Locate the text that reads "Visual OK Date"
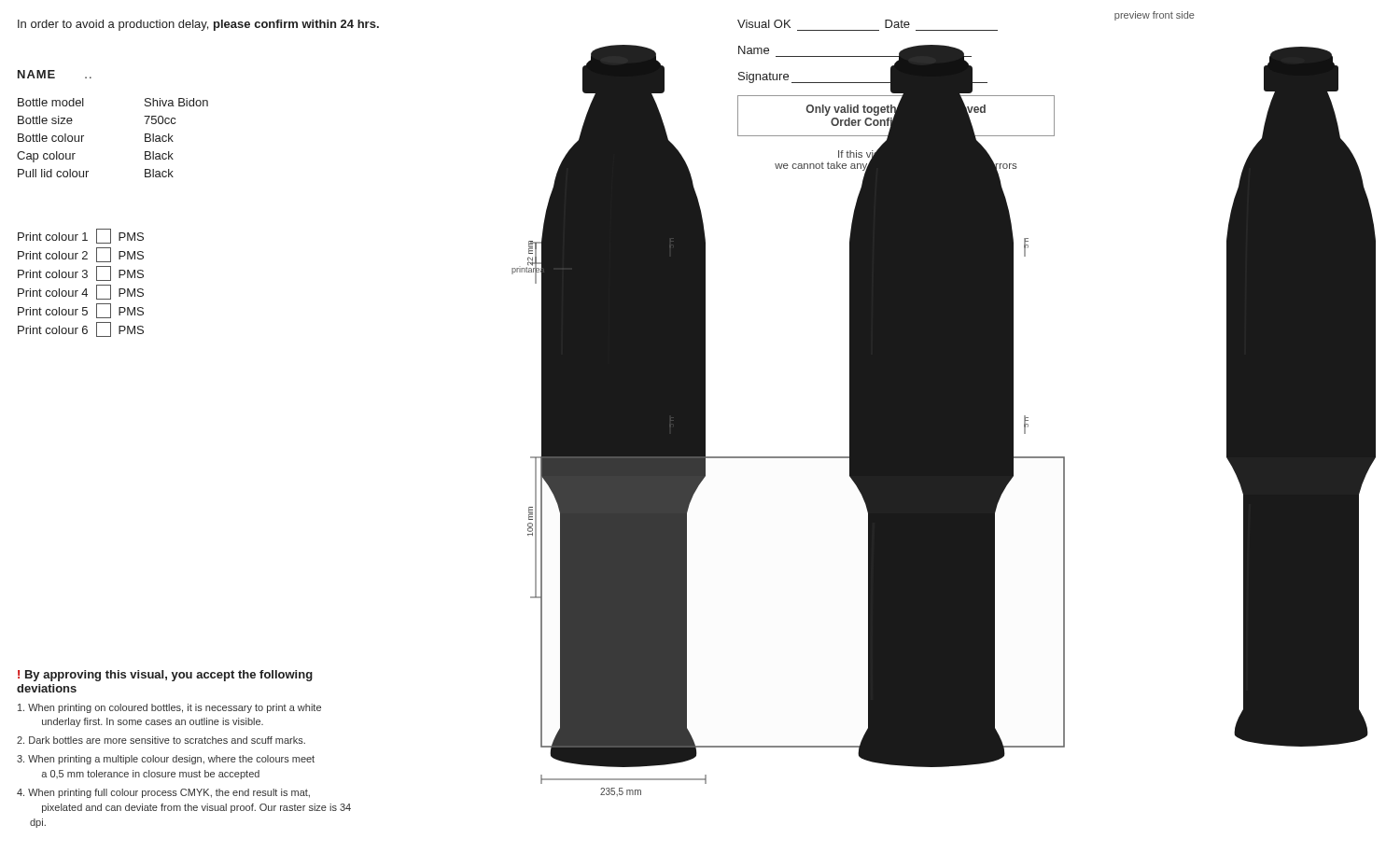 868,24
